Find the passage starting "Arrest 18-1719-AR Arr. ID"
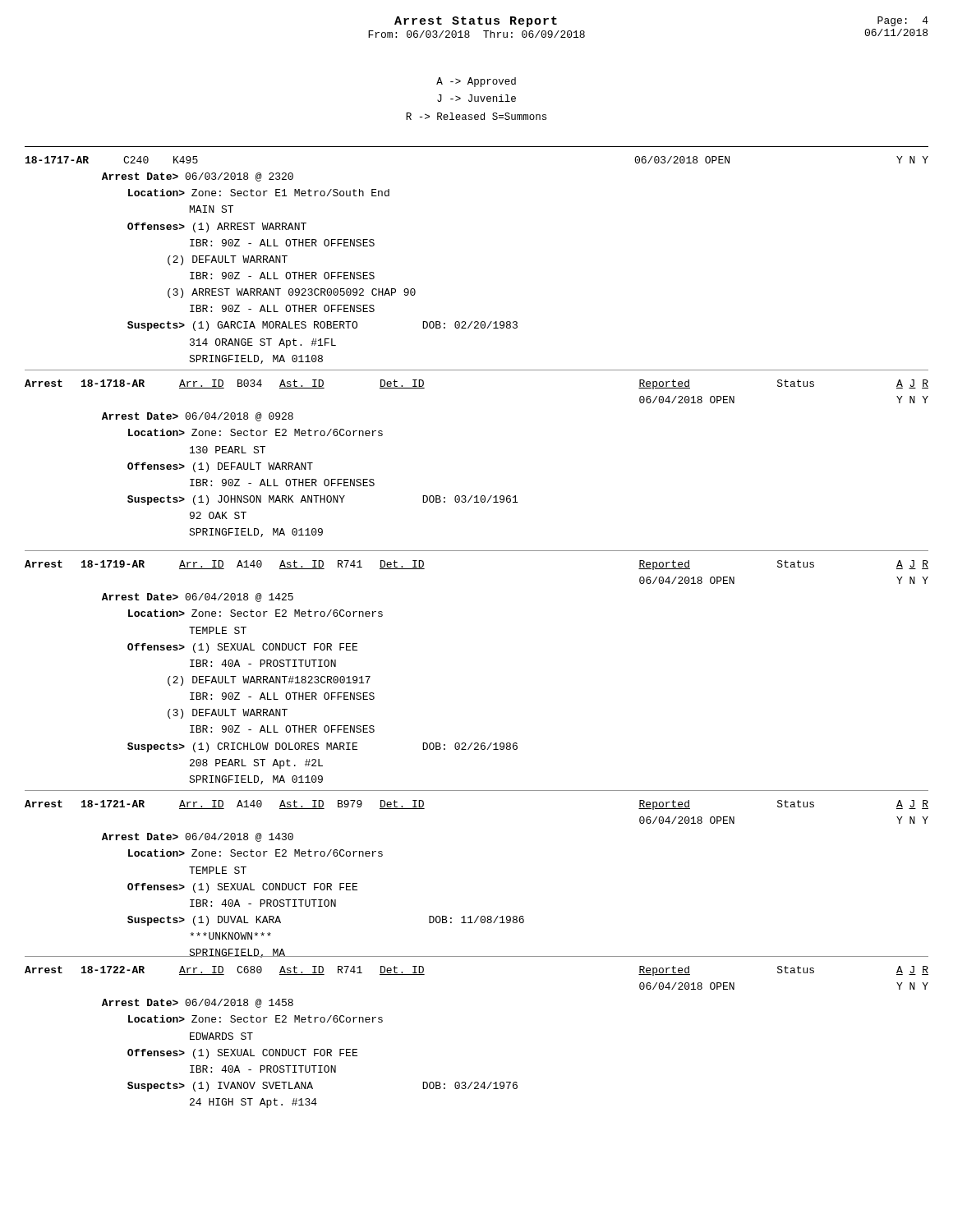Screen dimensions: 1232x953 click(x=41, y=564)
